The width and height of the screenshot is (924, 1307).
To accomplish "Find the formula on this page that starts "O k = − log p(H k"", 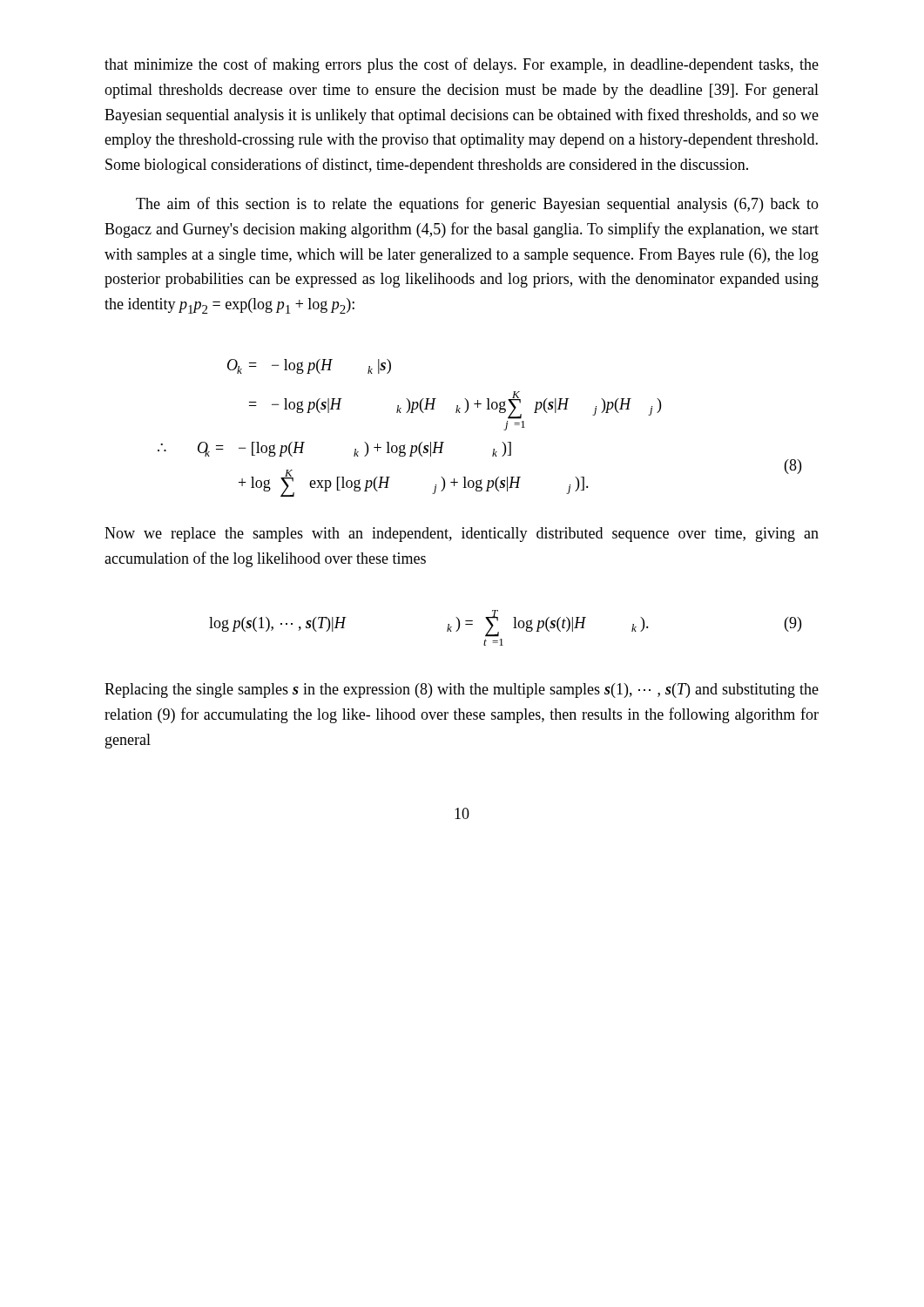I will coord(462,420).
